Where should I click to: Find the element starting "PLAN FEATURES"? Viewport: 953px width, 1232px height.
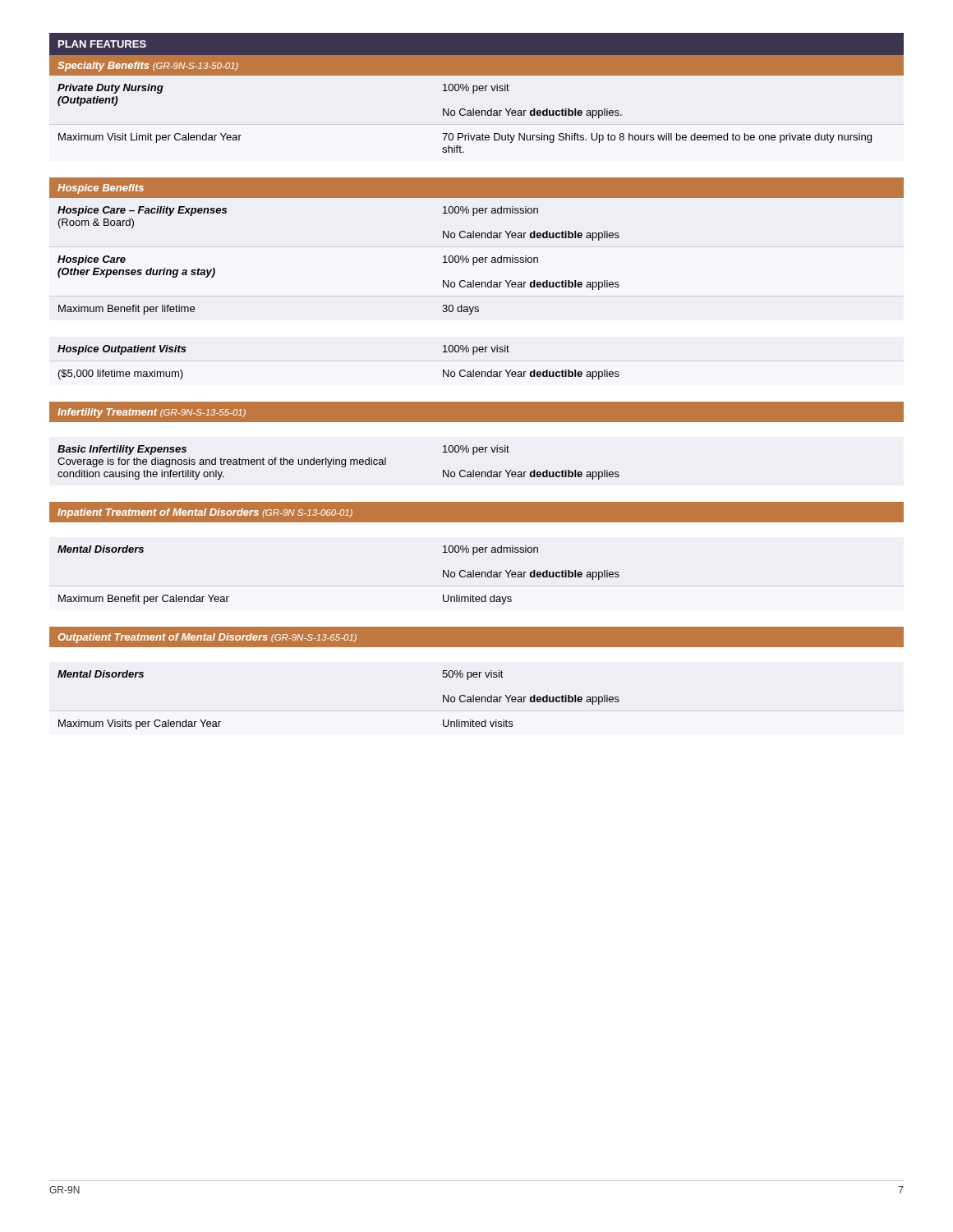coord(102,44)
